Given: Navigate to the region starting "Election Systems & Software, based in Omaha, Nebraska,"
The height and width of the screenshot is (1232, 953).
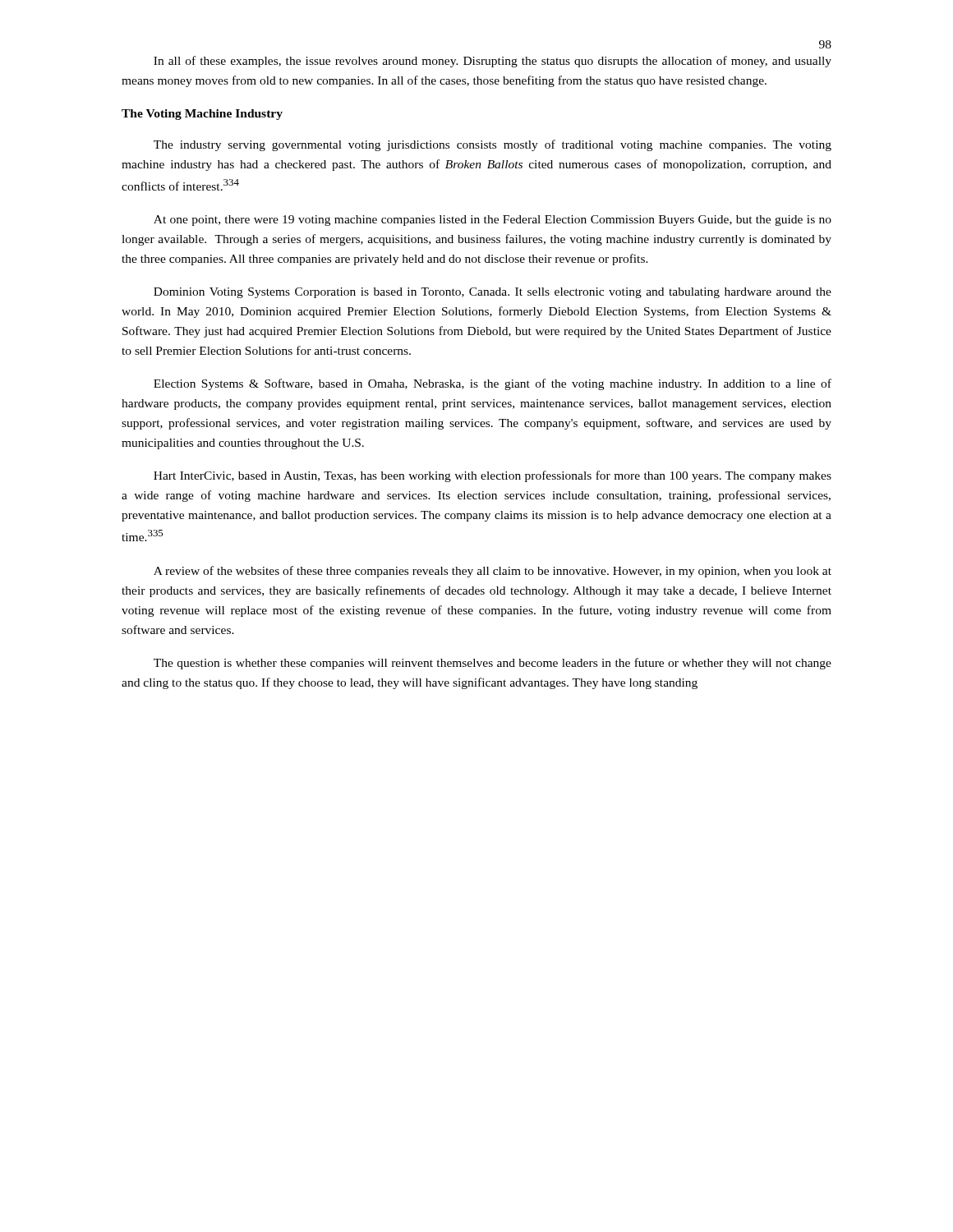Looking at the screenshot, I should (476, 413).
